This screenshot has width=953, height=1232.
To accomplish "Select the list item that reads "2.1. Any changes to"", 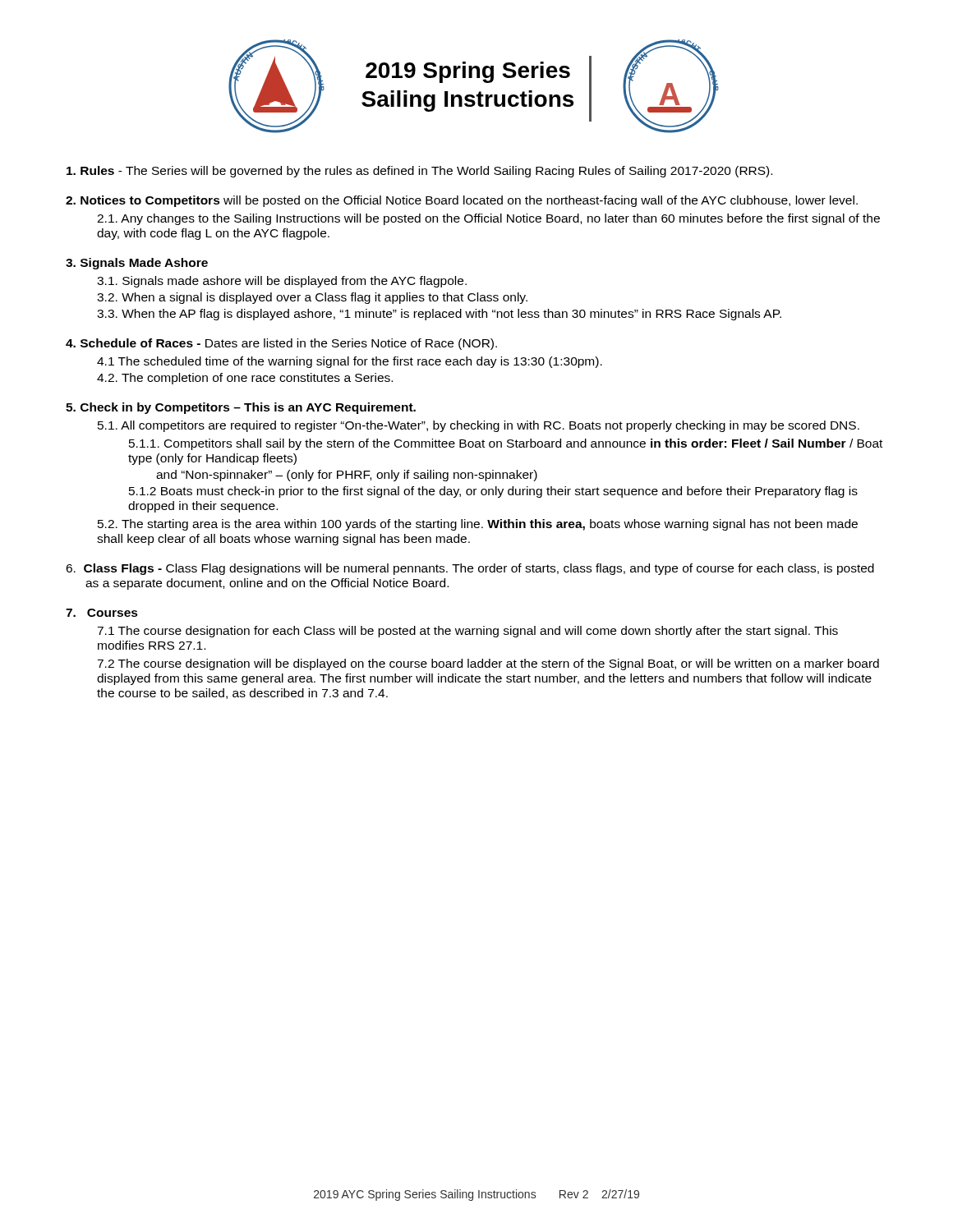I will pyautogui.click(x=489, y=225).
